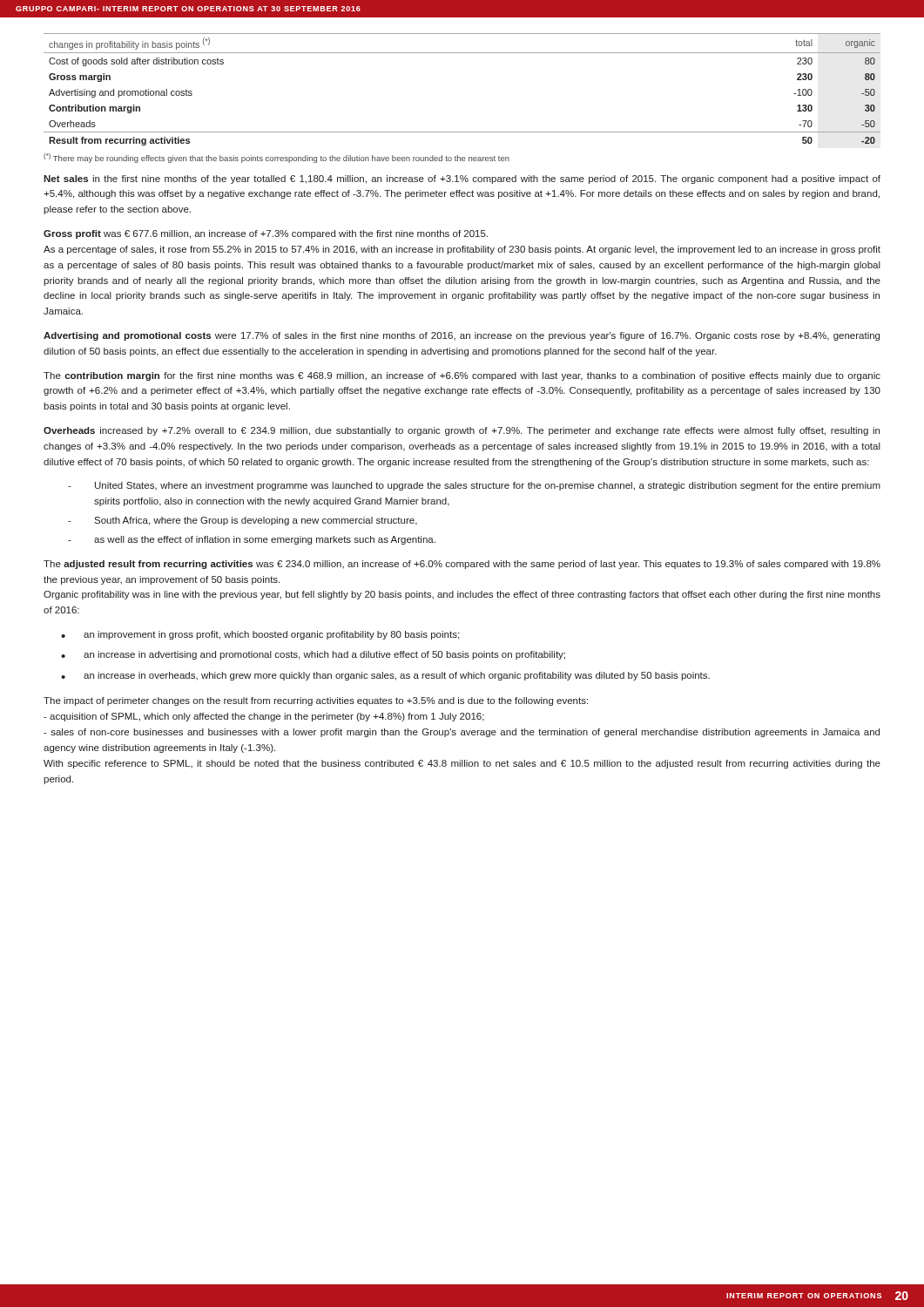The height and width of the screenshot is (1307, 924).
Task: Select the text block with the text "Net sales in"
Action: click(x=462, y=194)
